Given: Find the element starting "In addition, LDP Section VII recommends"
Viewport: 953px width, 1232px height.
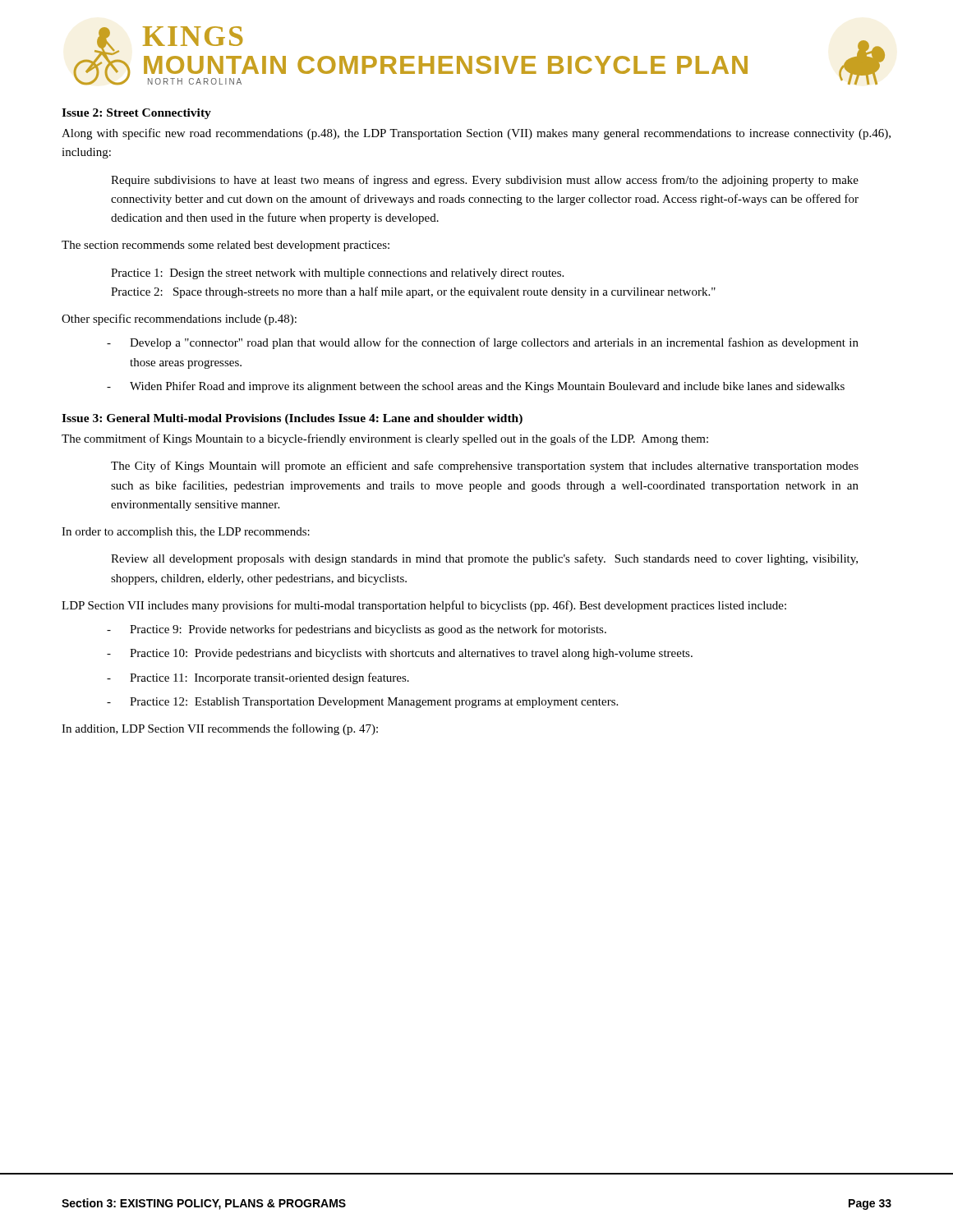Looking at the screenshot, I should (x=220, y=729).
